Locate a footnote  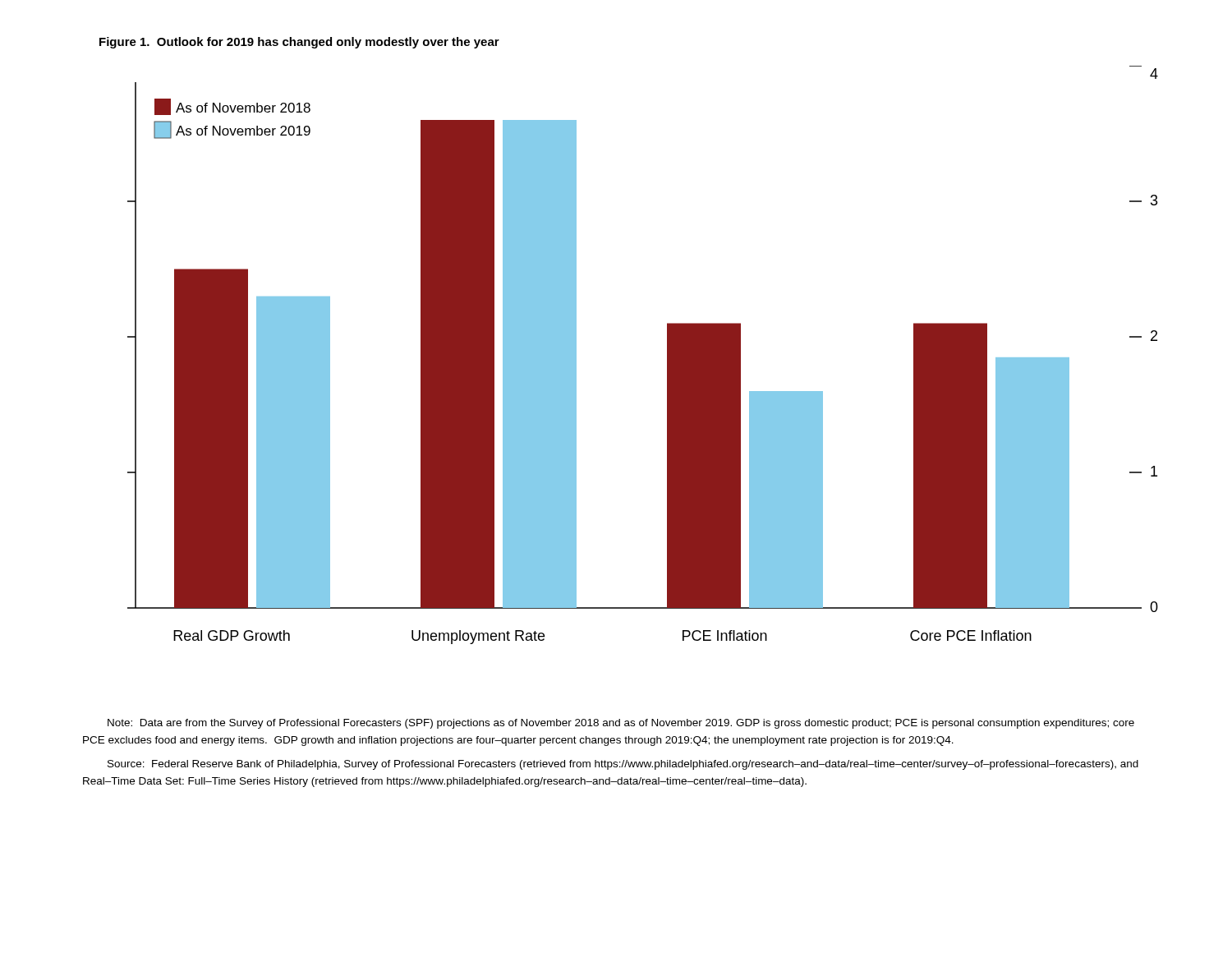pos(620,752)
